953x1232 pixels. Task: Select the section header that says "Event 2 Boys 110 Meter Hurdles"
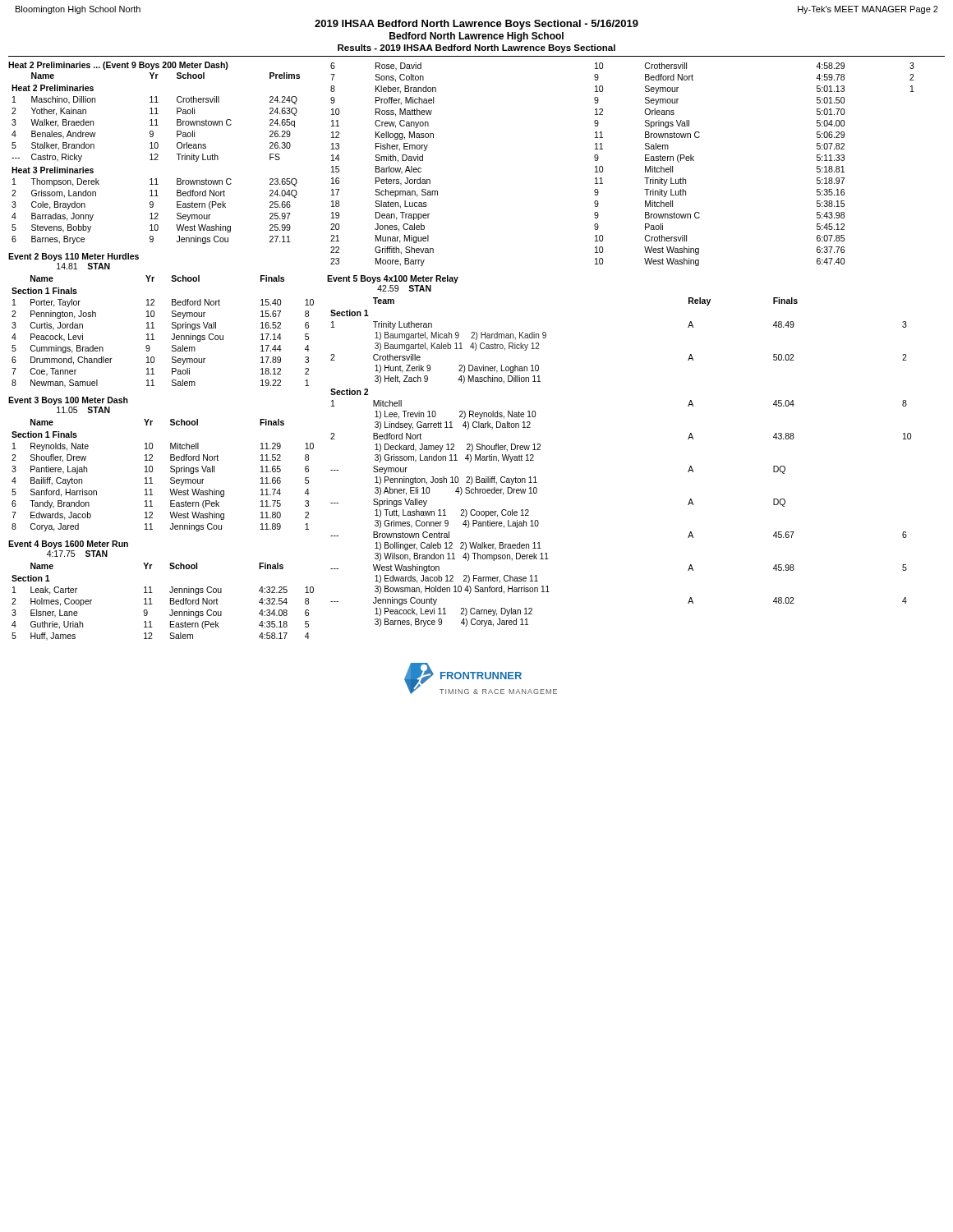74,256
